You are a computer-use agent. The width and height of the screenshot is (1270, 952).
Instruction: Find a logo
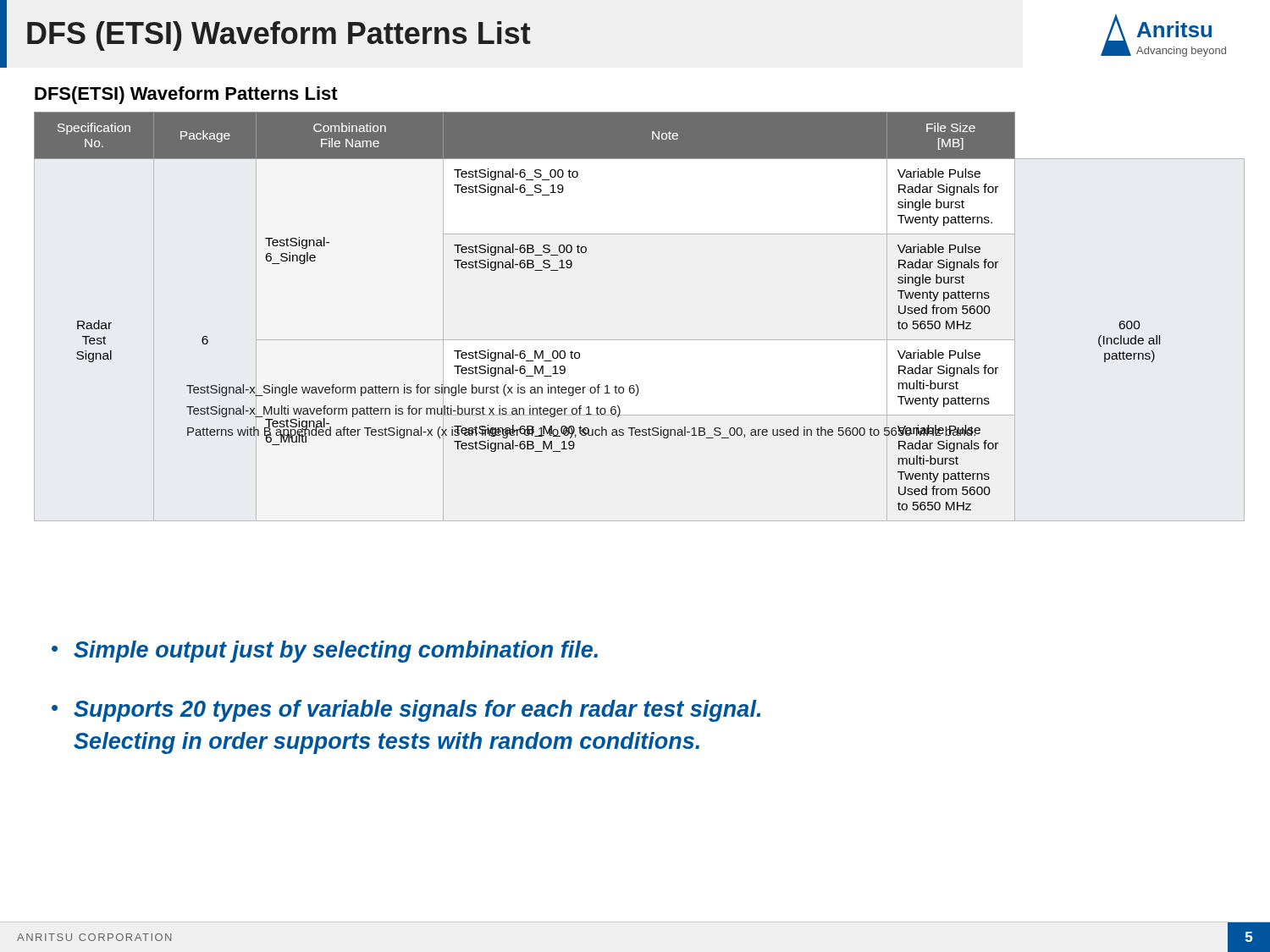pyautogui.click(x=1177, y=34)
